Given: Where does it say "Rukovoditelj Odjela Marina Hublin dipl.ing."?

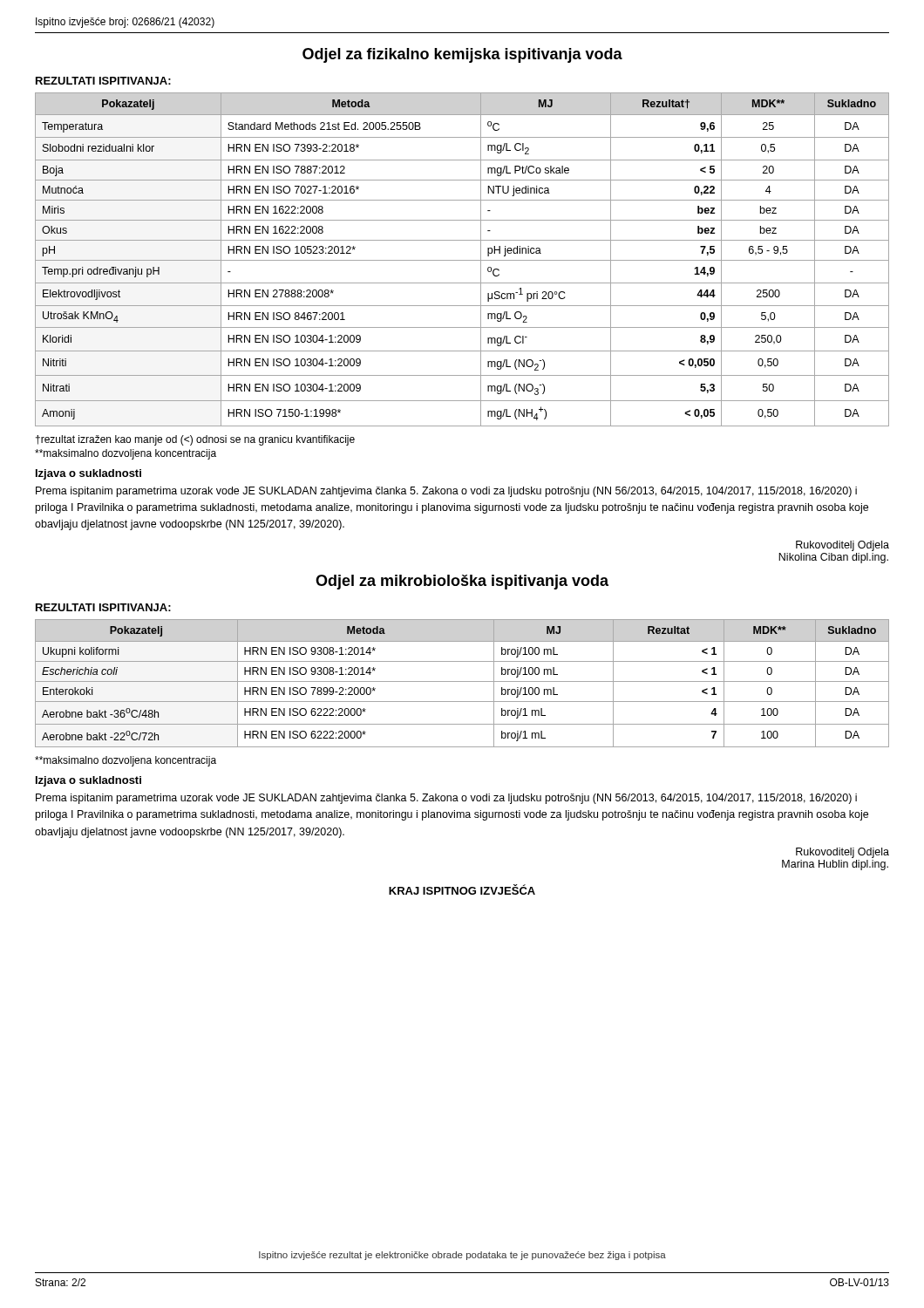Looking at the screenshot, I should point(835,858).
